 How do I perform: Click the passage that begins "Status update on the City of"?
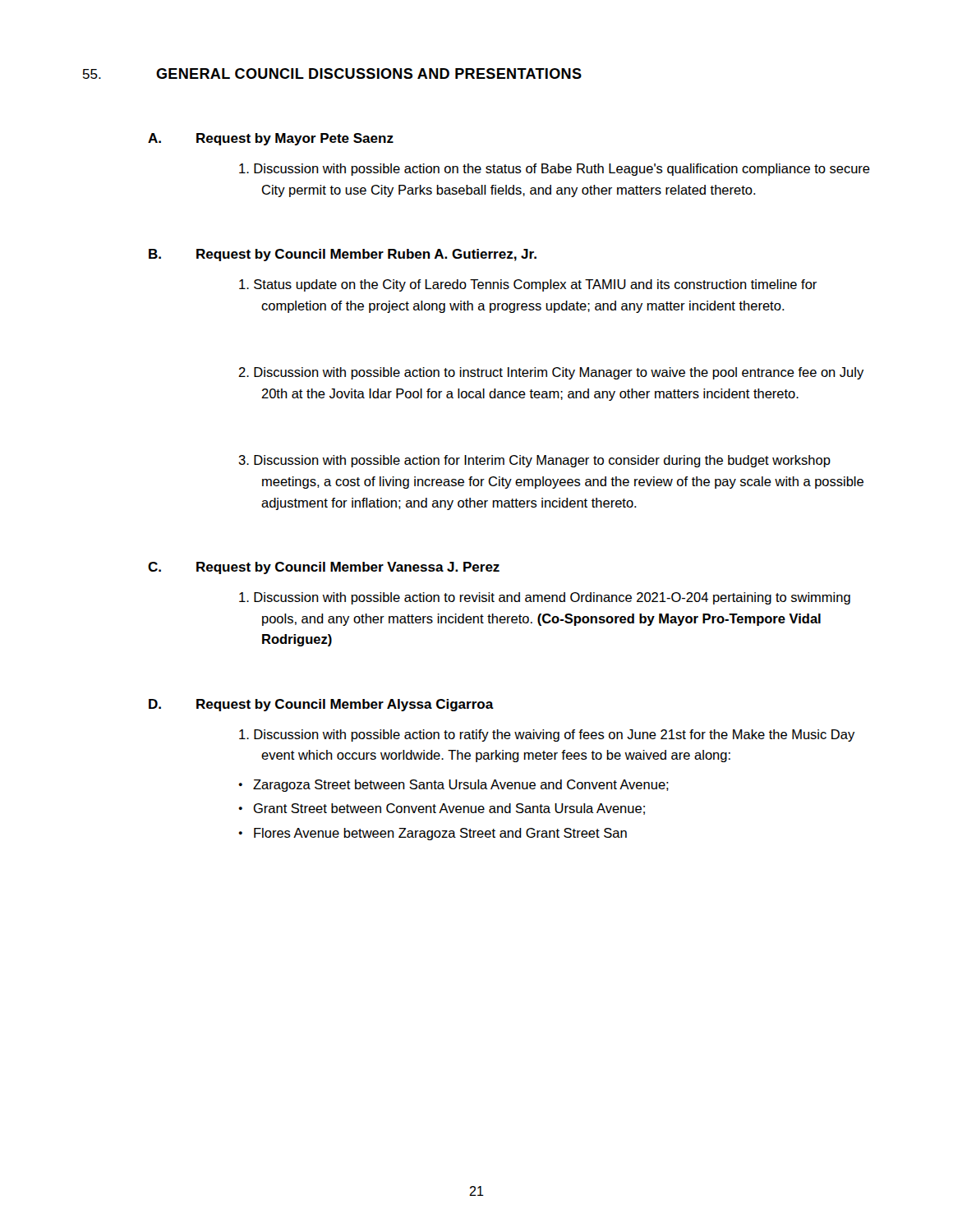pyautogui.click(x=555, y=295)
